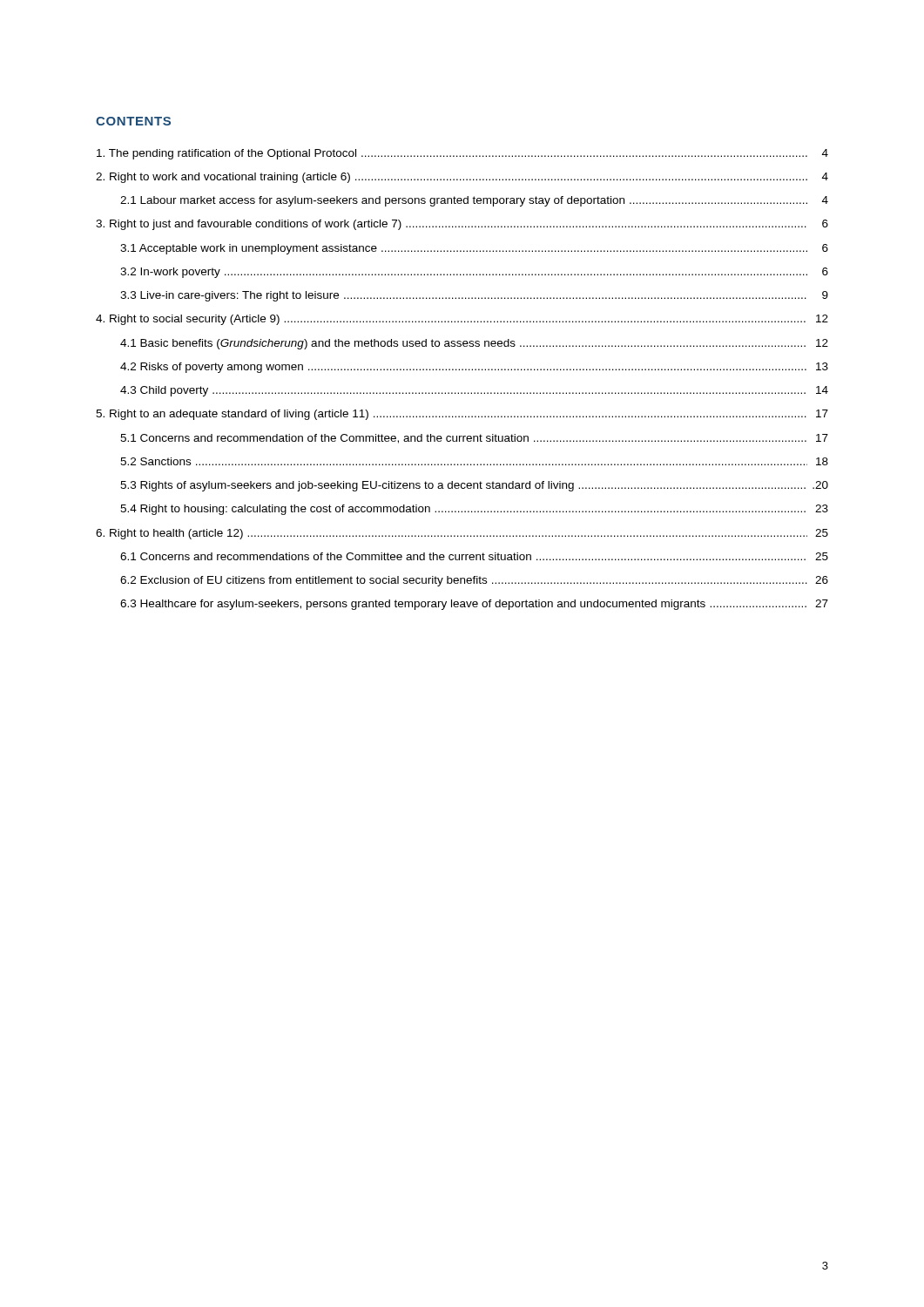Click on the text block starting "5. Right to an adequate standard of"
This screenshot has height=1307, width=924.
[x=462, y=414]
